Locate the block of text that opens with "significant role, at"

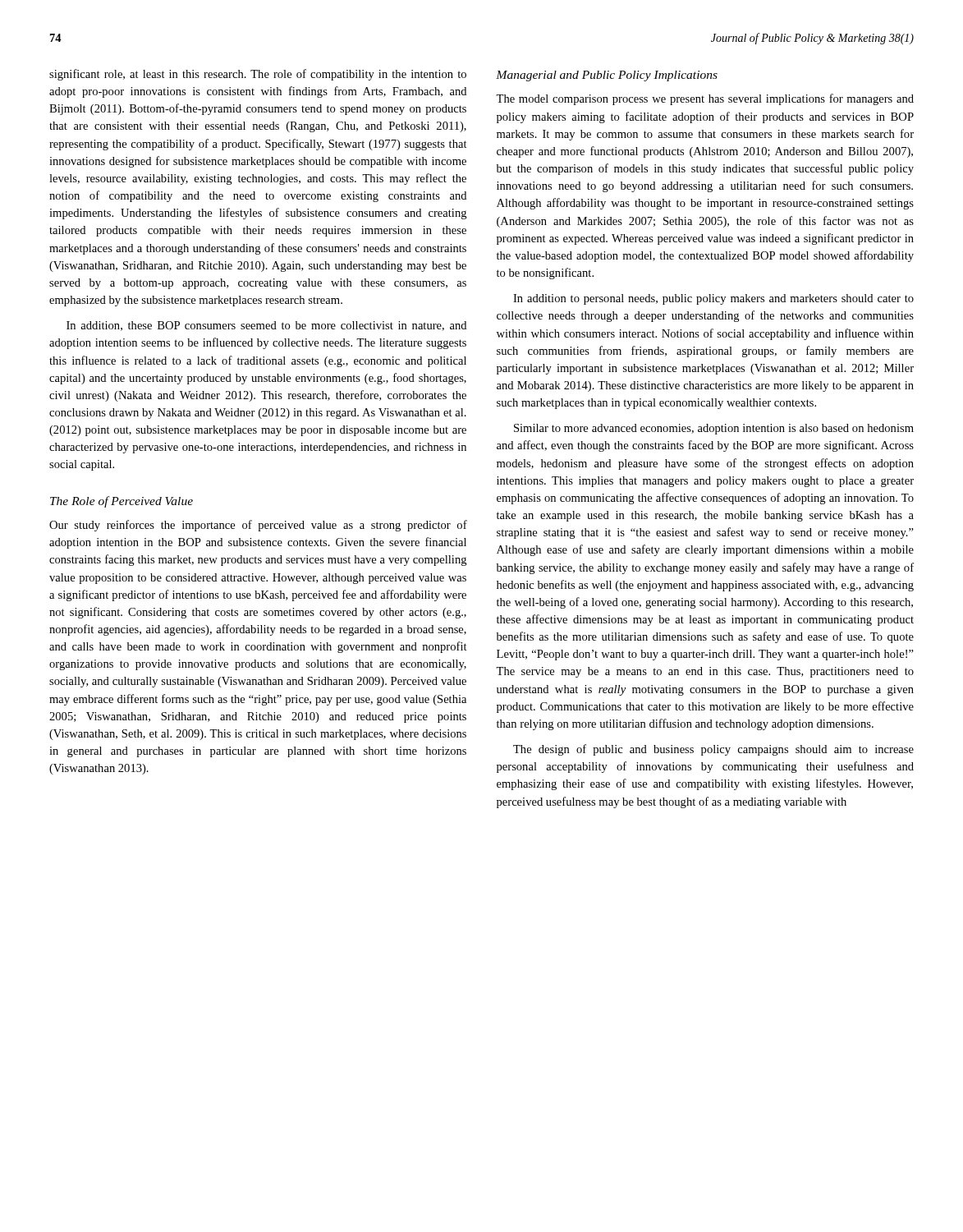pyautogui.click(x=258, y=187)
